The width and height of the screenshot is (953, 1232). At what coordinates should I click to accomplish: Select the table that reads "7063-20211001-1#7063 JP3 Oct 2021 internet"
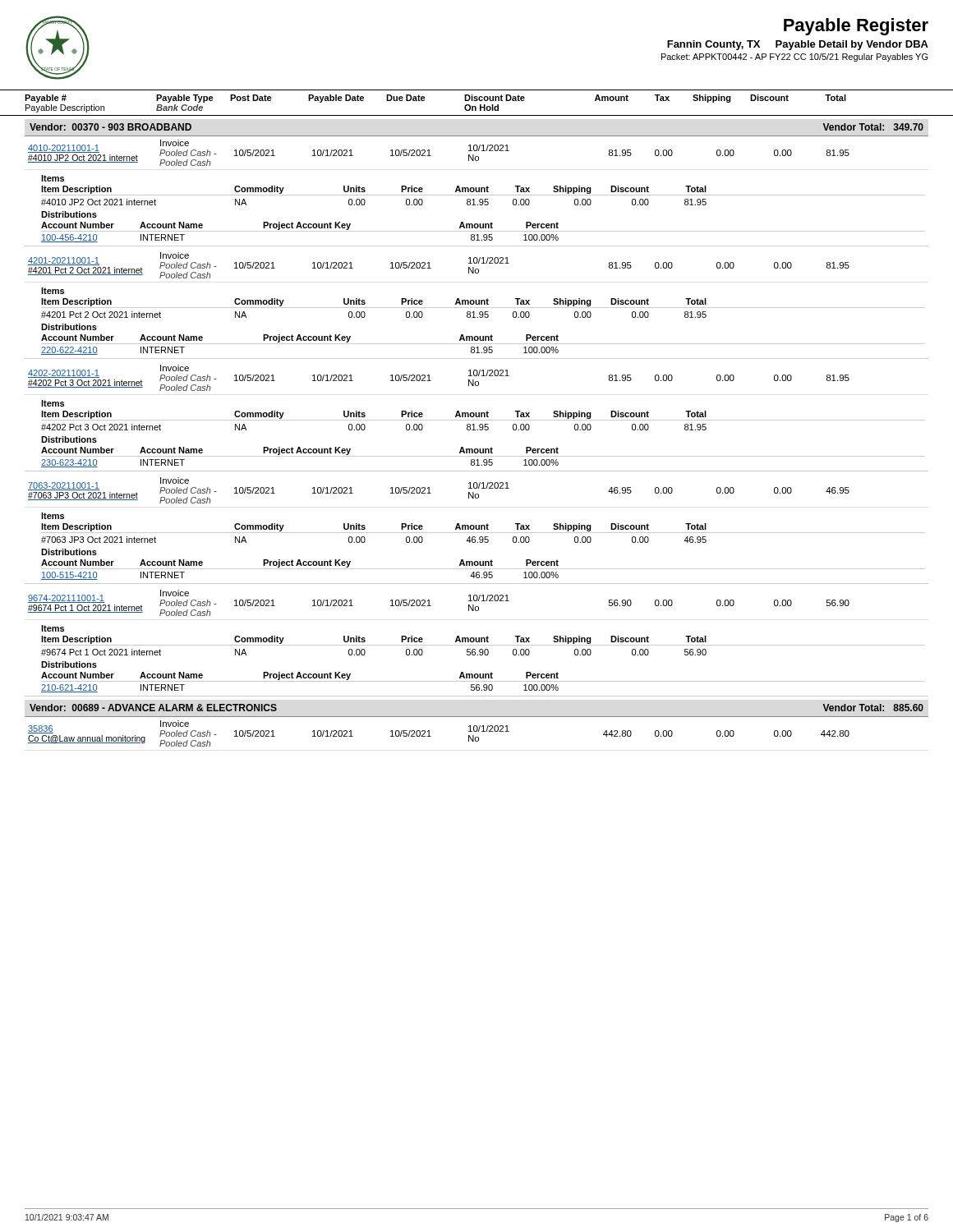pos(476,527)
